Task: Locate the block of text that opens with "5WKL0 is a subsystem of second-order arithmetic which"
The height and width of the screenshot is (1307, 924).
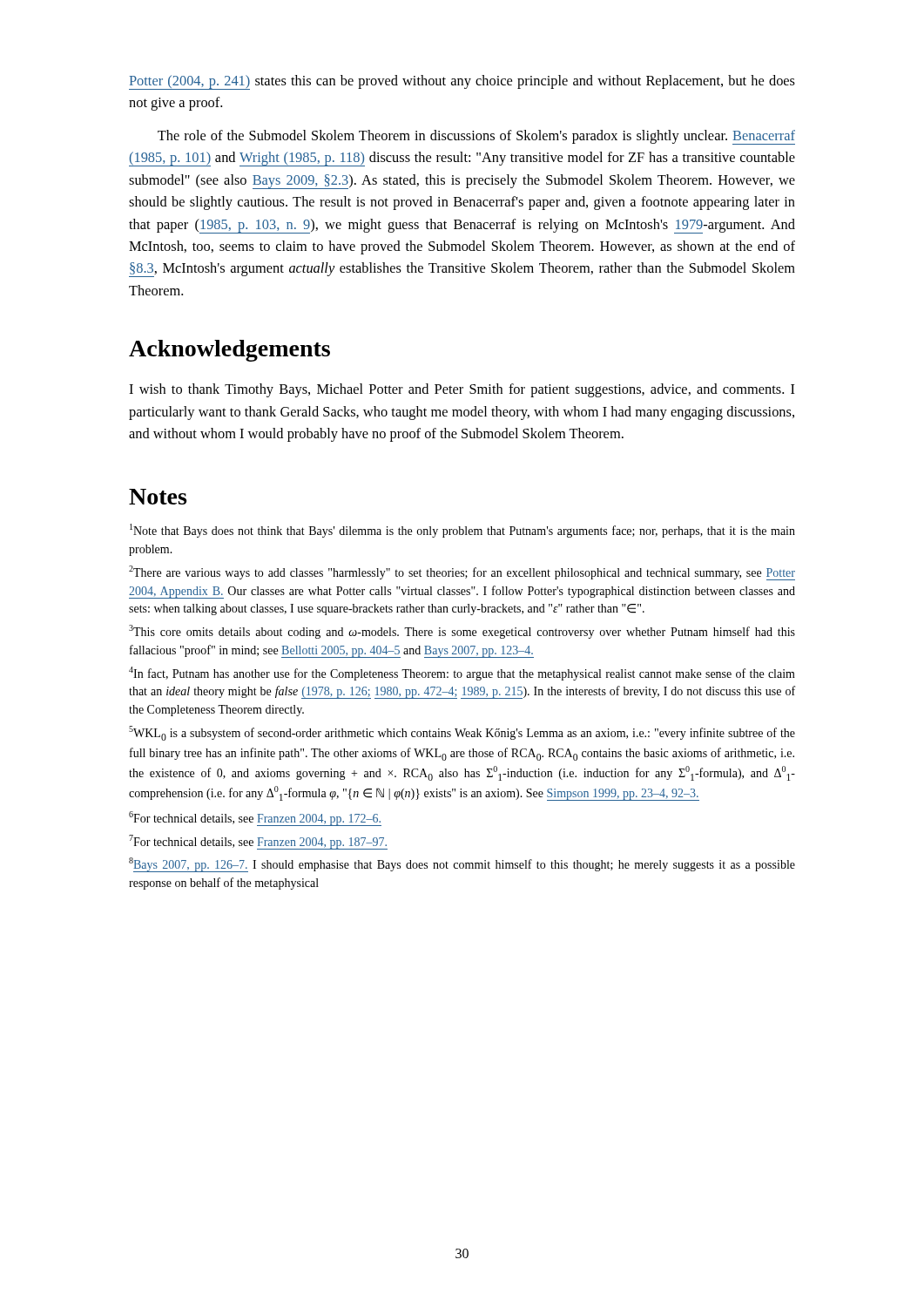Action: point(462,764)
